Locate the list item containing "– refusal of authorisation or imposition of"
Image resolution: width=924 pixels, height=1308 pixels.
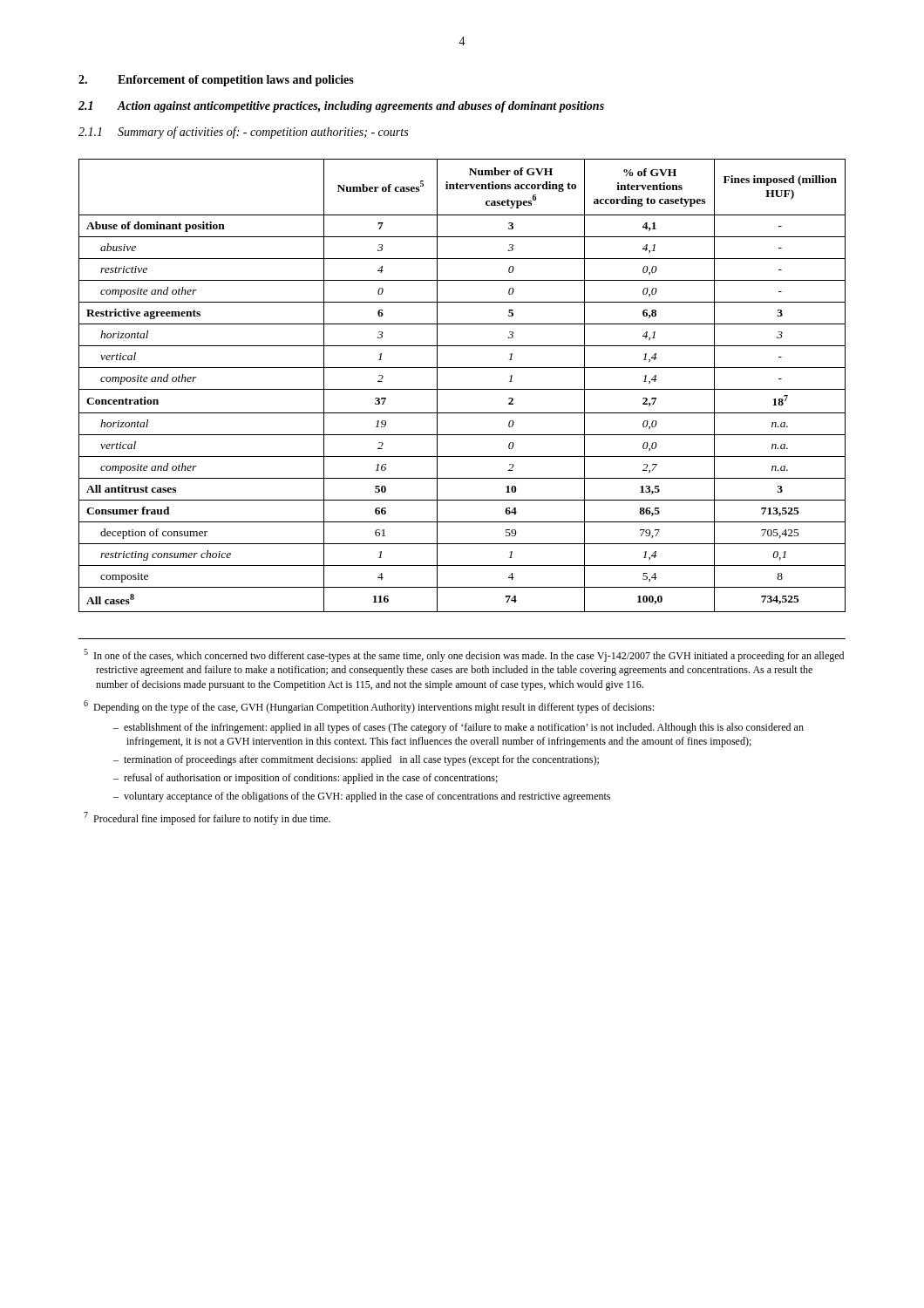pyautogui.click(x=306, y=778)
